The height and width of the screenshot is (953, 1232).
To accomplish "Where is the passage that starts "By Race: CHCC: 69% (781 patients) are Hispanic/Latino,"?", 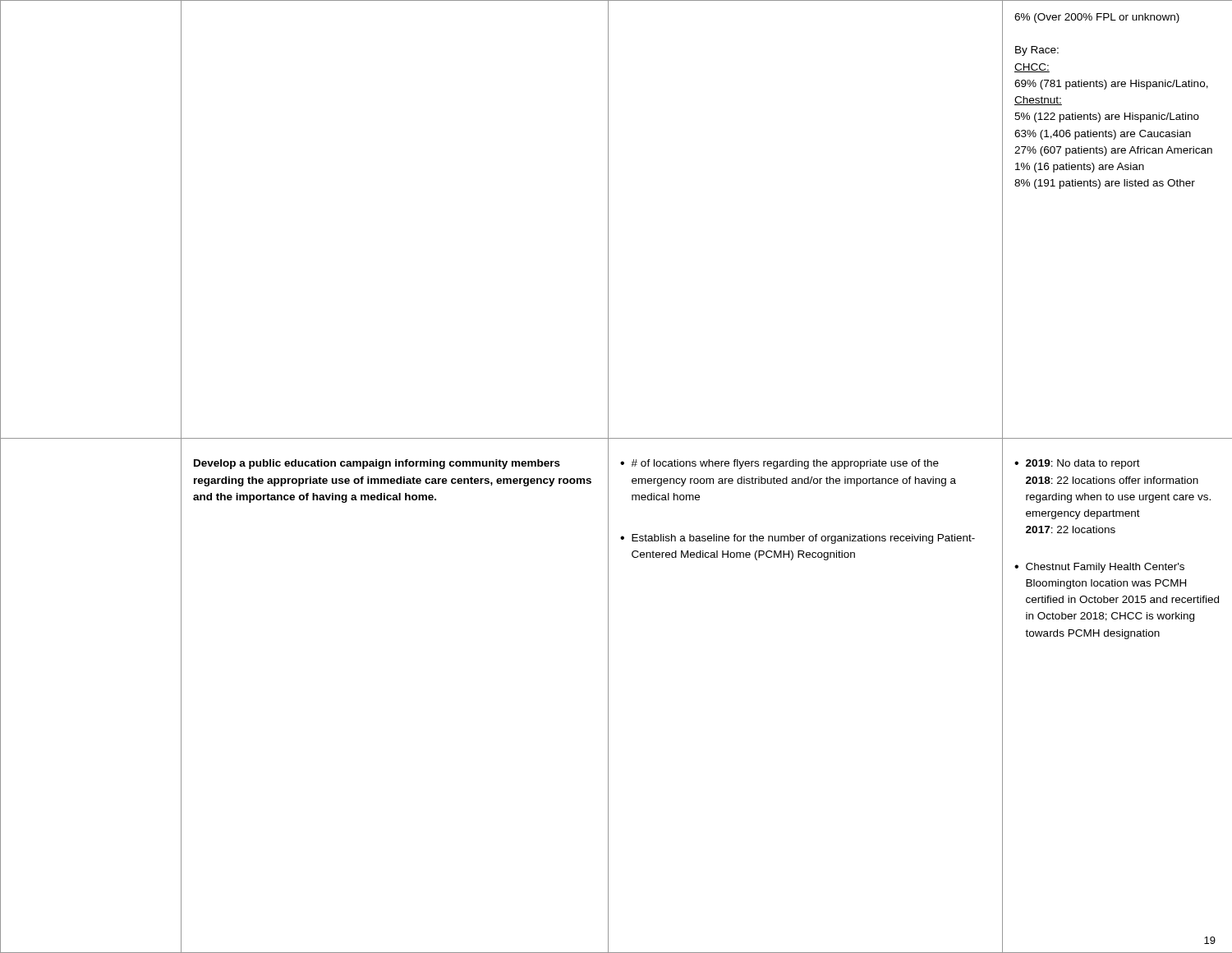I will tap(1114, 116).
